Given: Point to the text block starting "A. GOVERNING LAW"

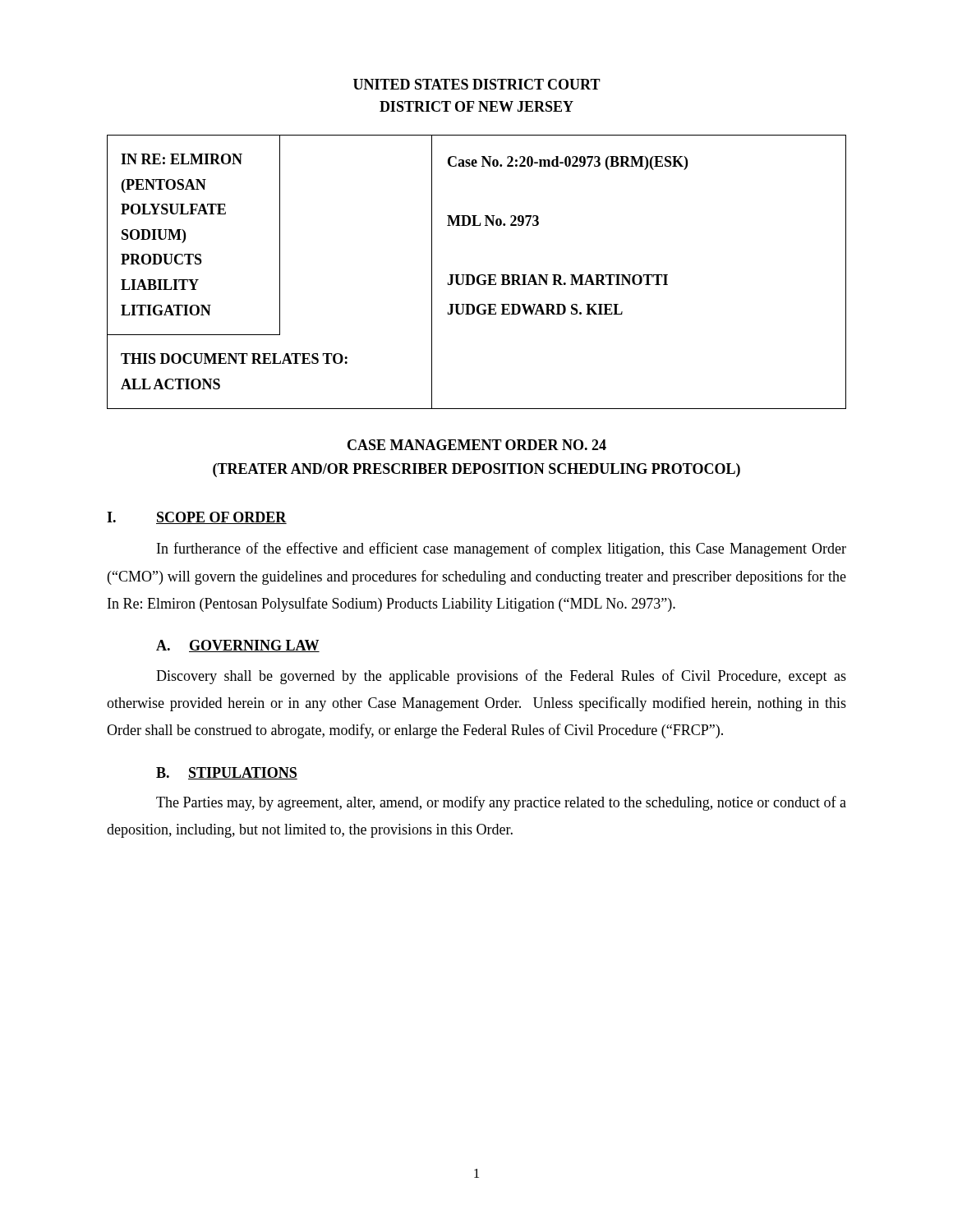Looking at the screenshot, I should tap(238, 646).
